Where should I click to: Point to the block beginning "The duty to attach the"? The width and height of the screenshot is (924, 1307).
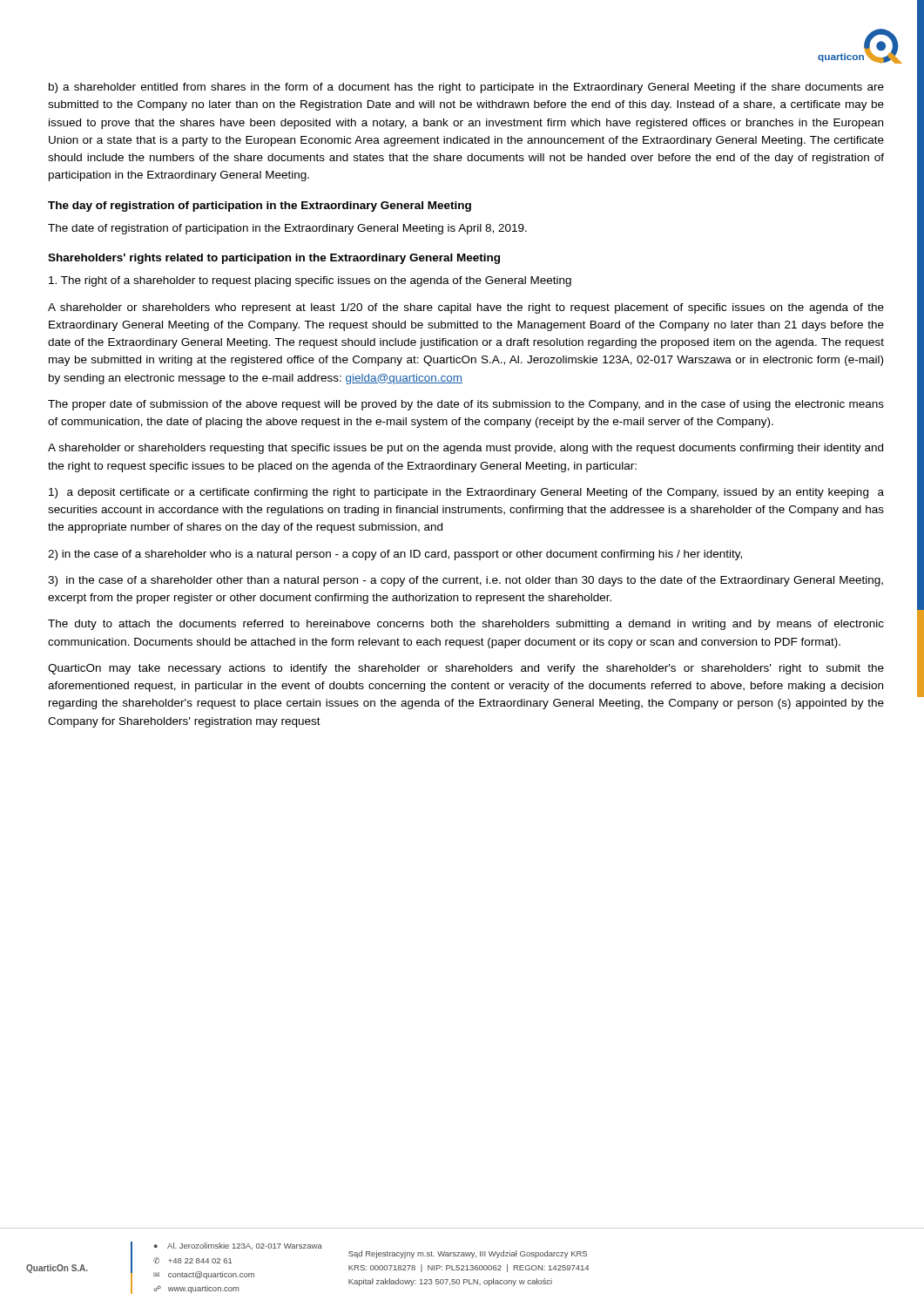tap(466, 633)
